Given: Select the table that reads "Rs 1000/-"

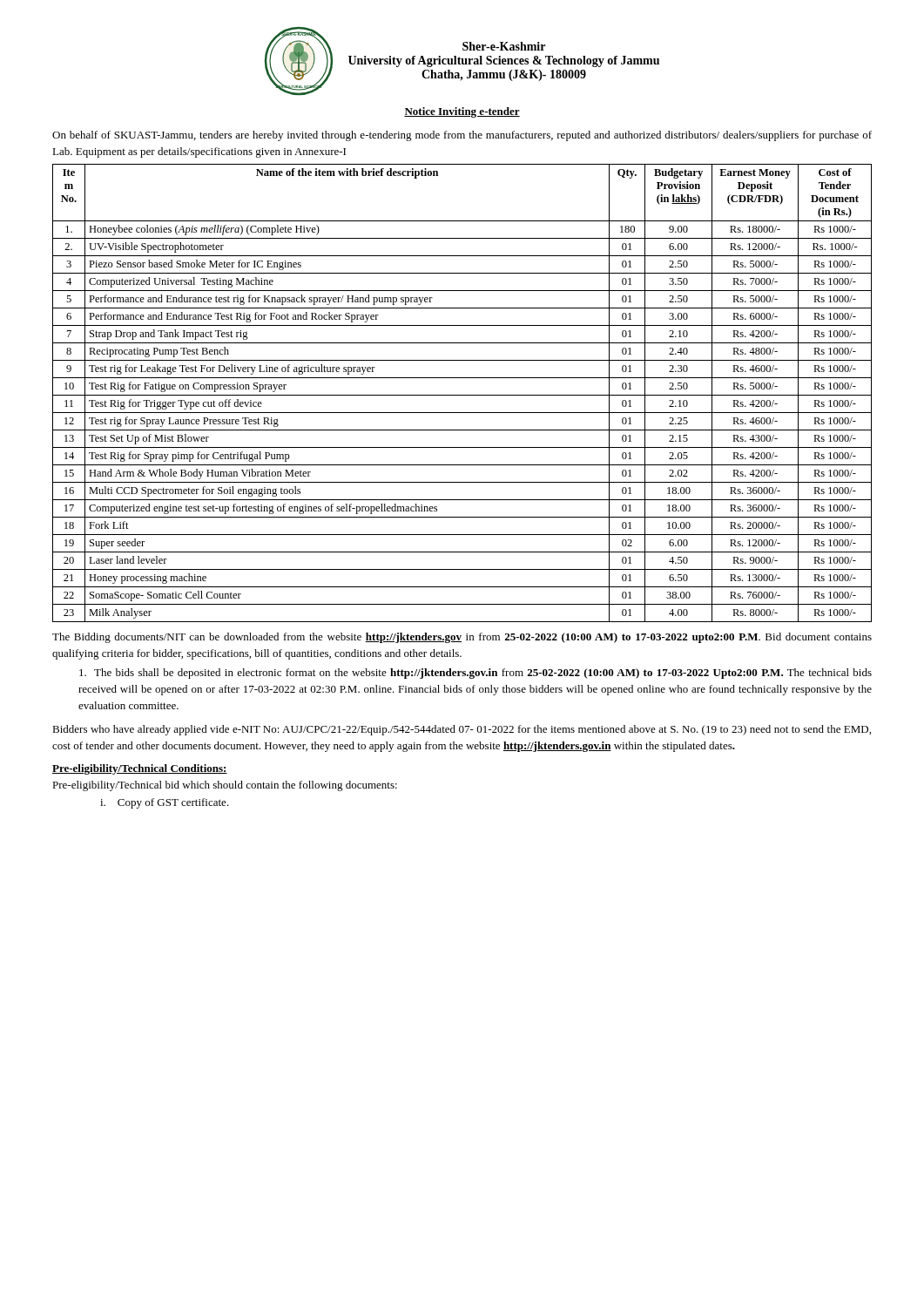Looking at the screenshot, I should 462,393.
